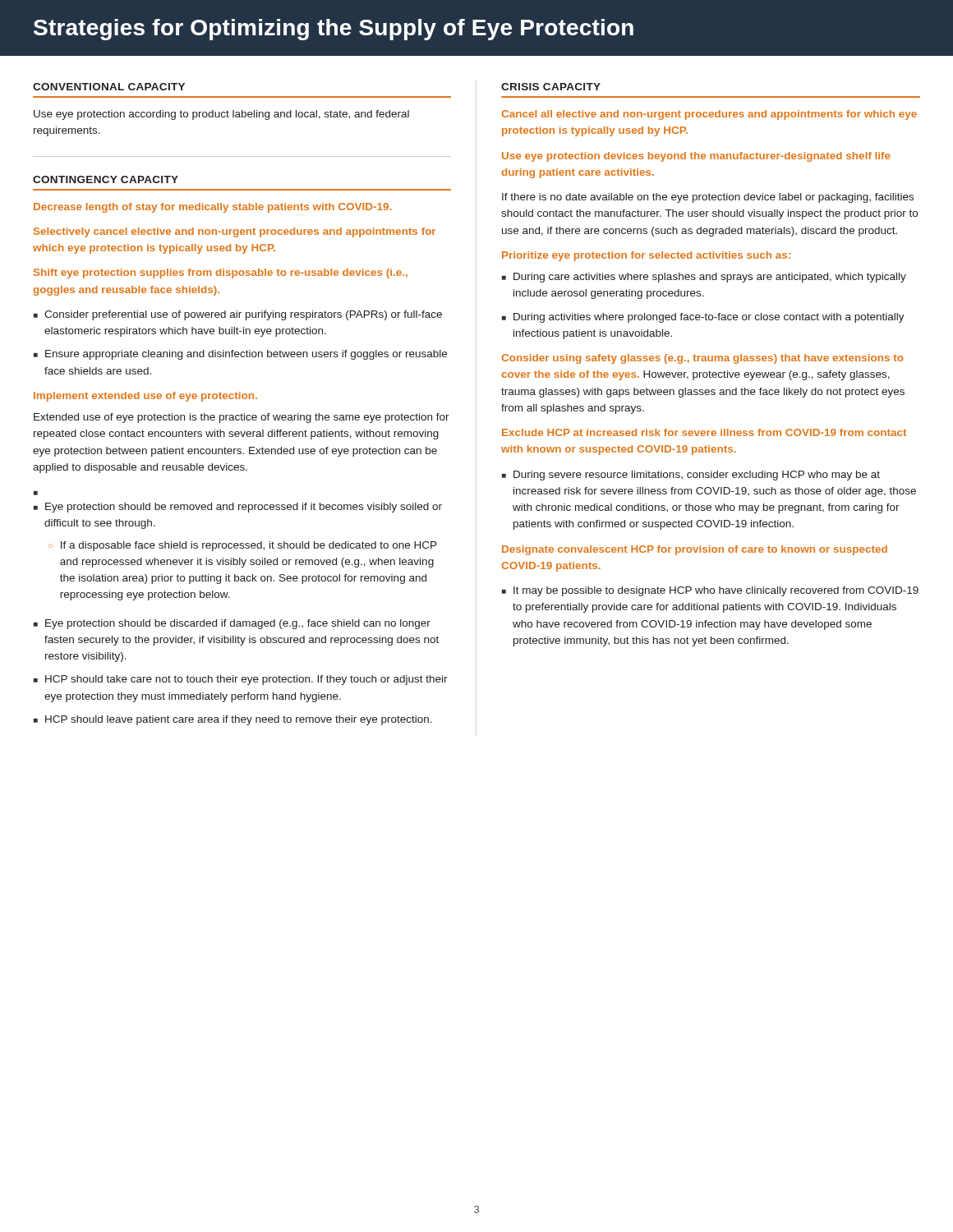Viewport: 953px width, 1232px height.
Task: Locate the region starting "Cancel all elective and"
Action: (x=711, y=123)
